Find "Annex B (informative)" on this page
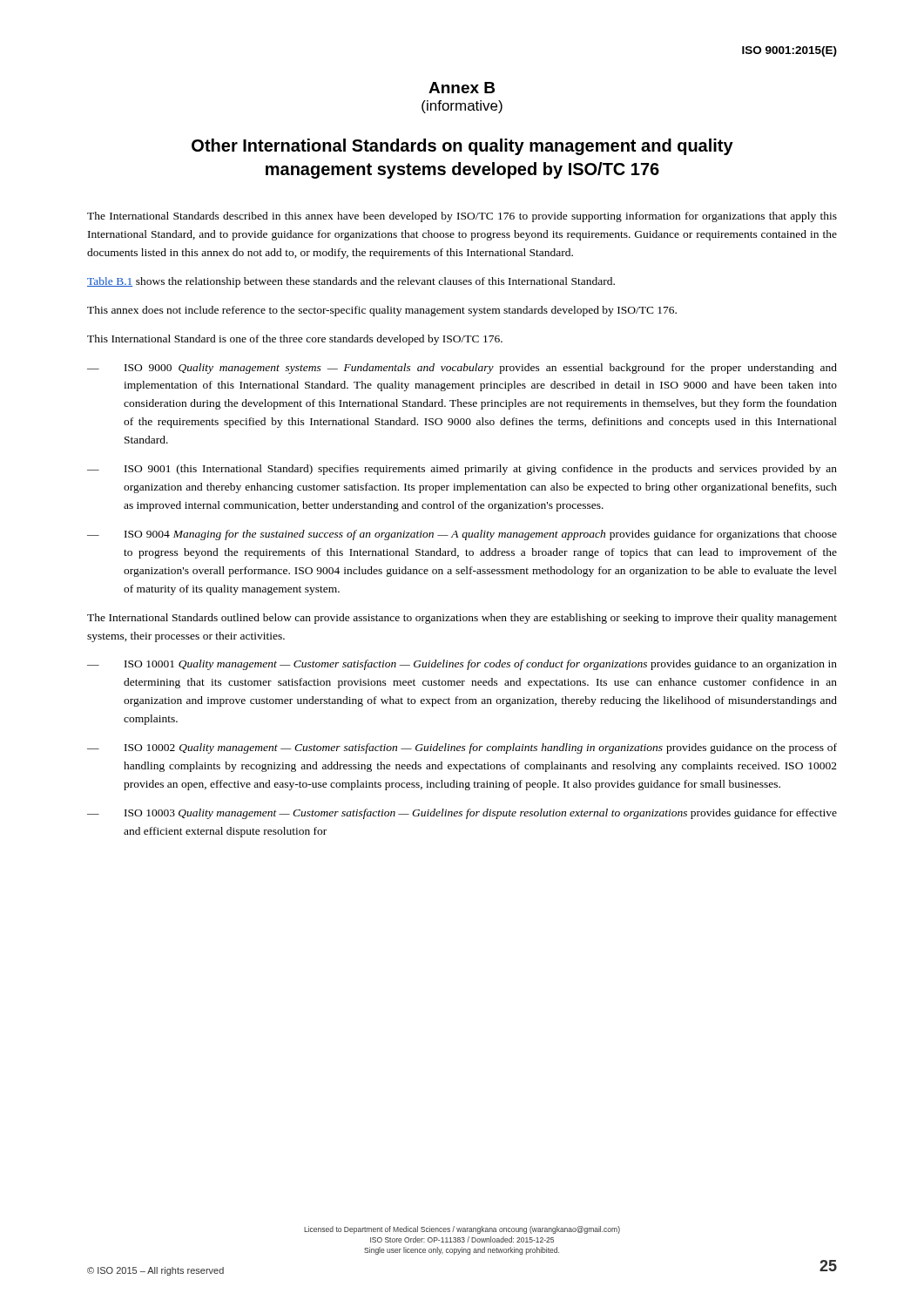Image resolution: width=924 pixels, height=1307 pixels. [462, 97]
